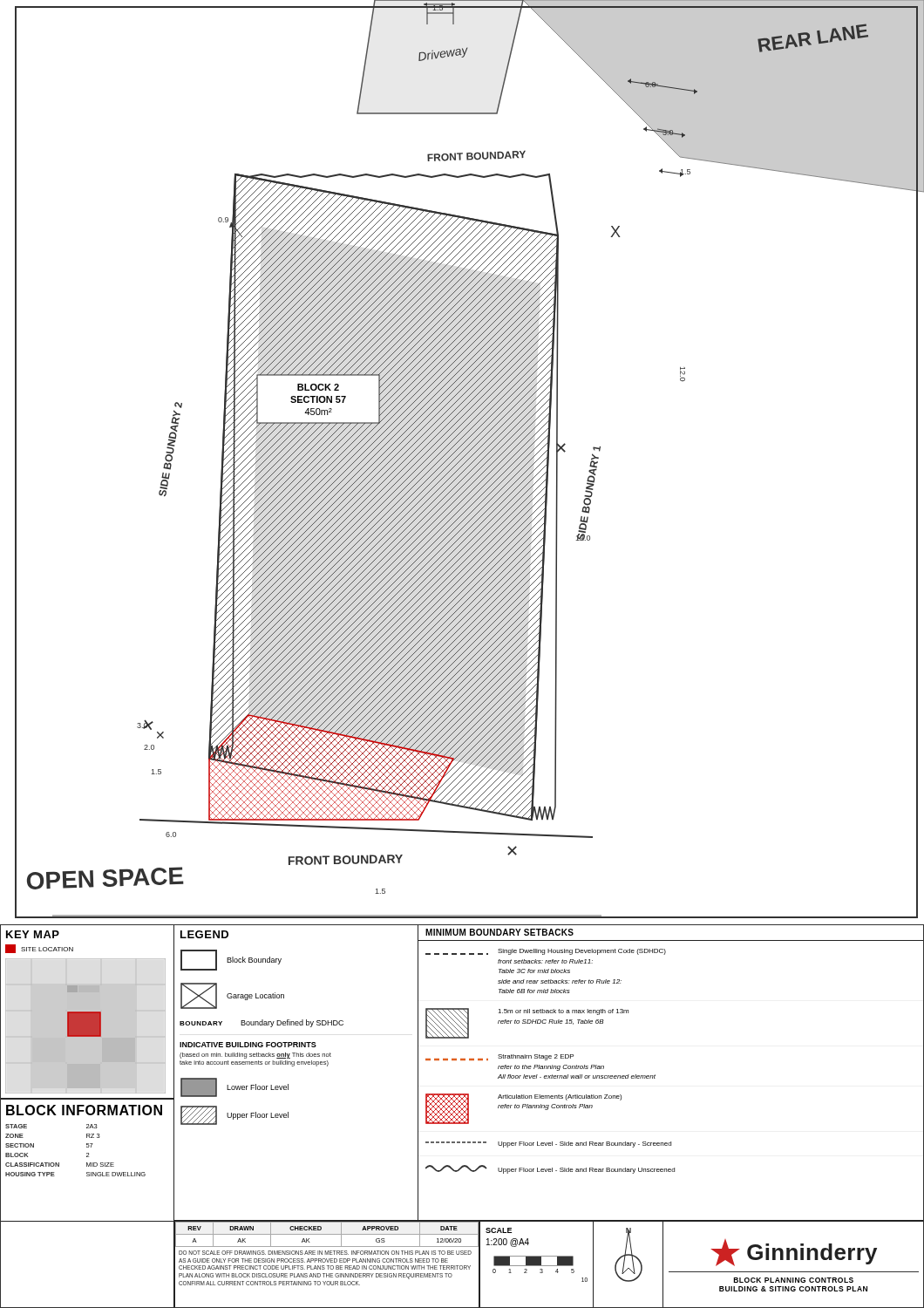Locate the logo
Viewport: 924px width, 1308px height.
pos(793,1264)
